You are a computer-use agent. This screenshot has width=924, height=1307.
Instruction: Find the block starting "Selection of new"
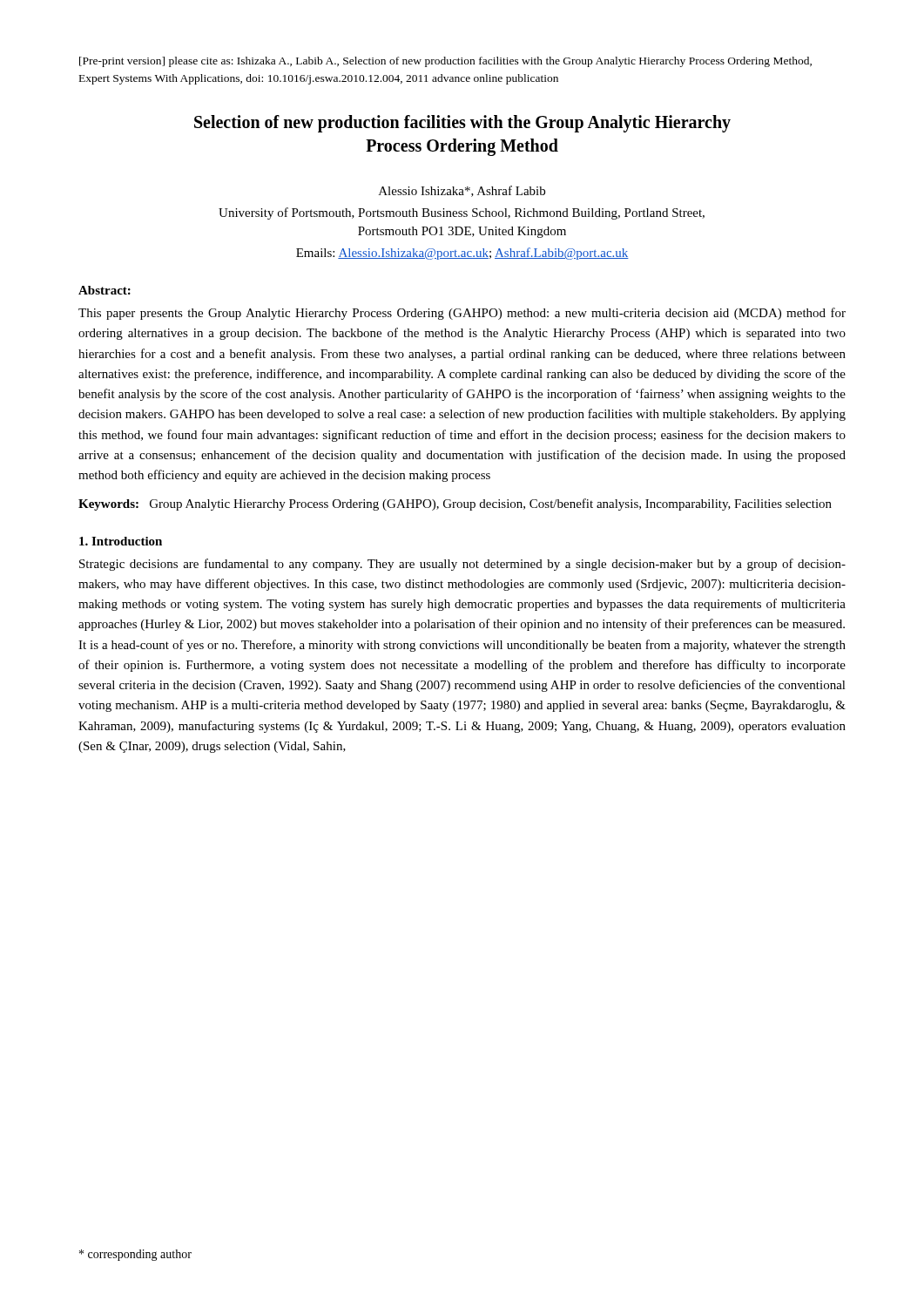(x=462, y=134)
